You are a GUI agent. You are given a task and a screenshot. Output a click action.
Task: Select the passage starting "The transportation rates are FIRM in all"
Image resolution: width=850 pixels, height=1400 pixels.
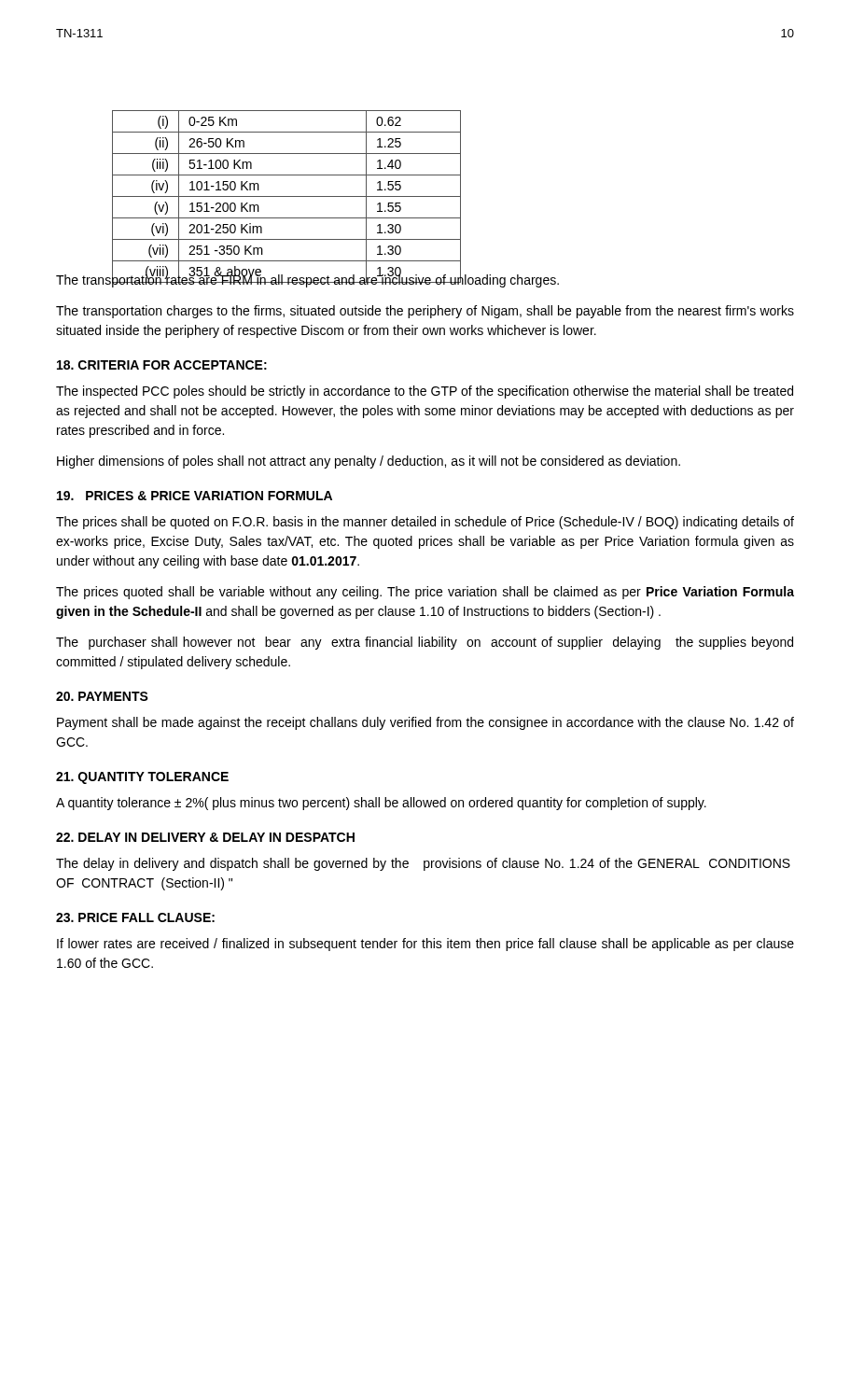point(308,280)
